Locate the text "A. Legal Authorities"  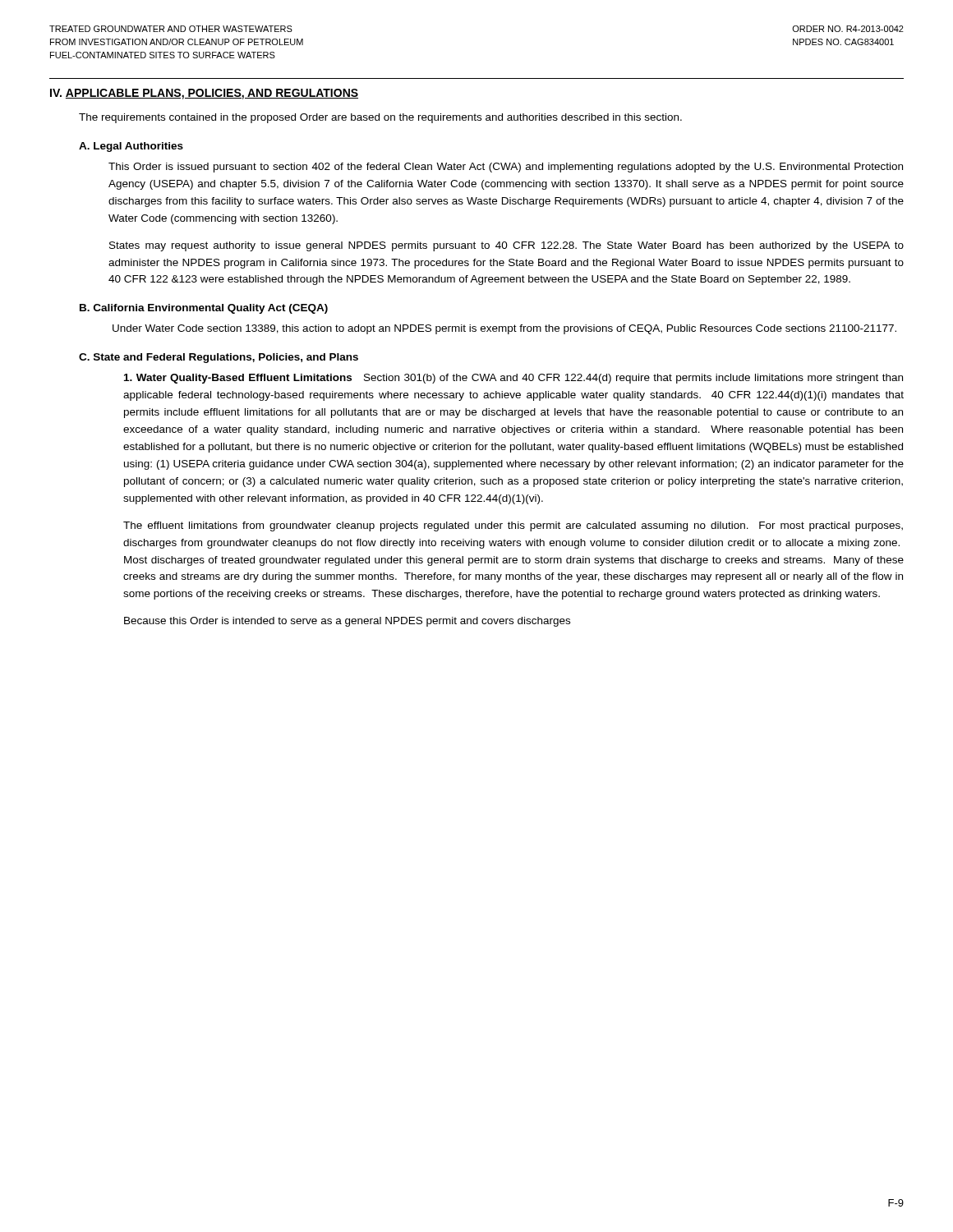[x=131, y=146]
